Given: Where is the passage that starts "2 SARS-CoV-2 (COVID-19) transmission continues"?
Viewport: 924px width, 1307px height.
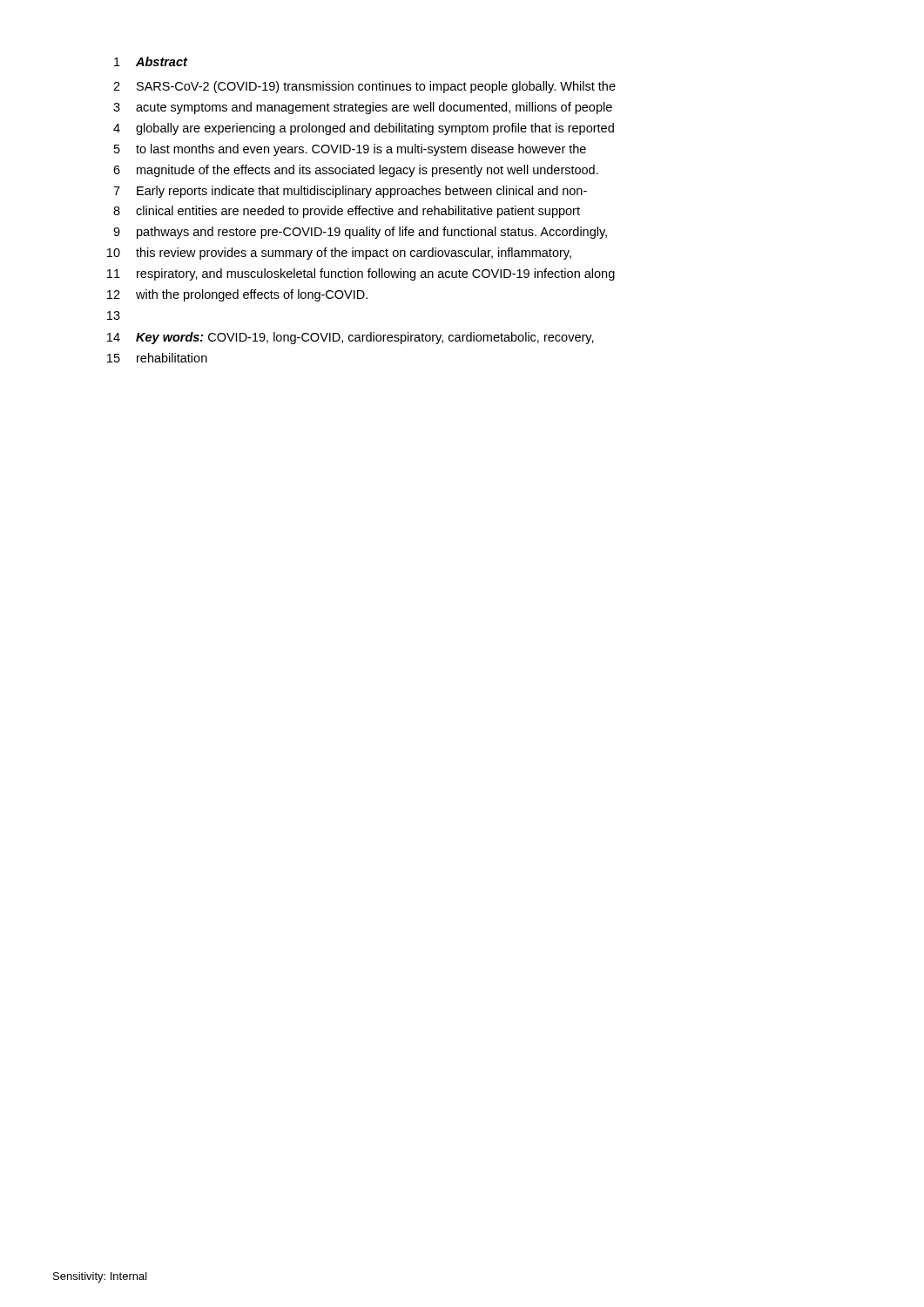Looking at the screenshot, I should (x=470, y=191).
